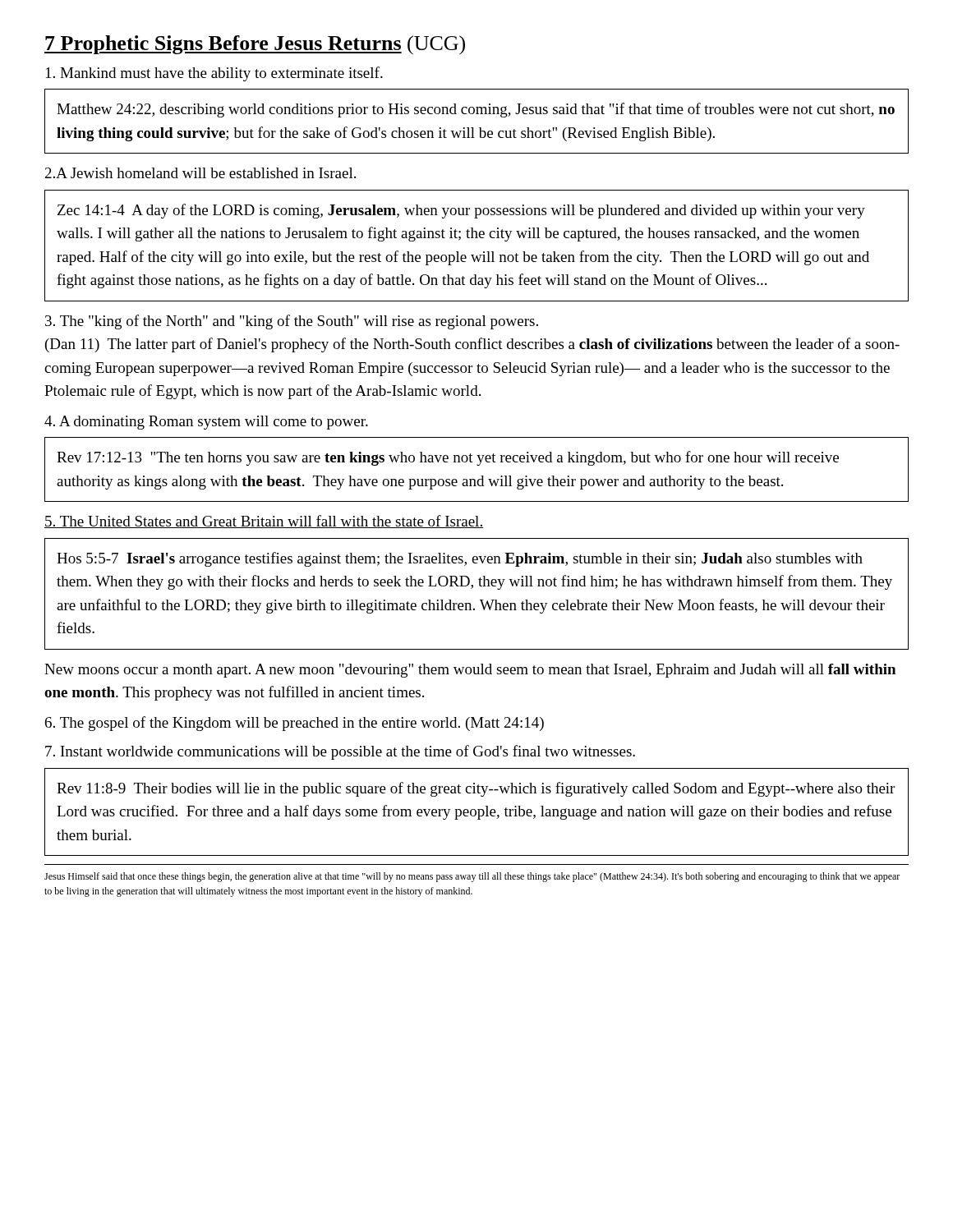Locate the block of text that opens with "Mankind must have the ability to exterminate"
The height and width of the screenshot is (1232, 953).
pos(214,73)
